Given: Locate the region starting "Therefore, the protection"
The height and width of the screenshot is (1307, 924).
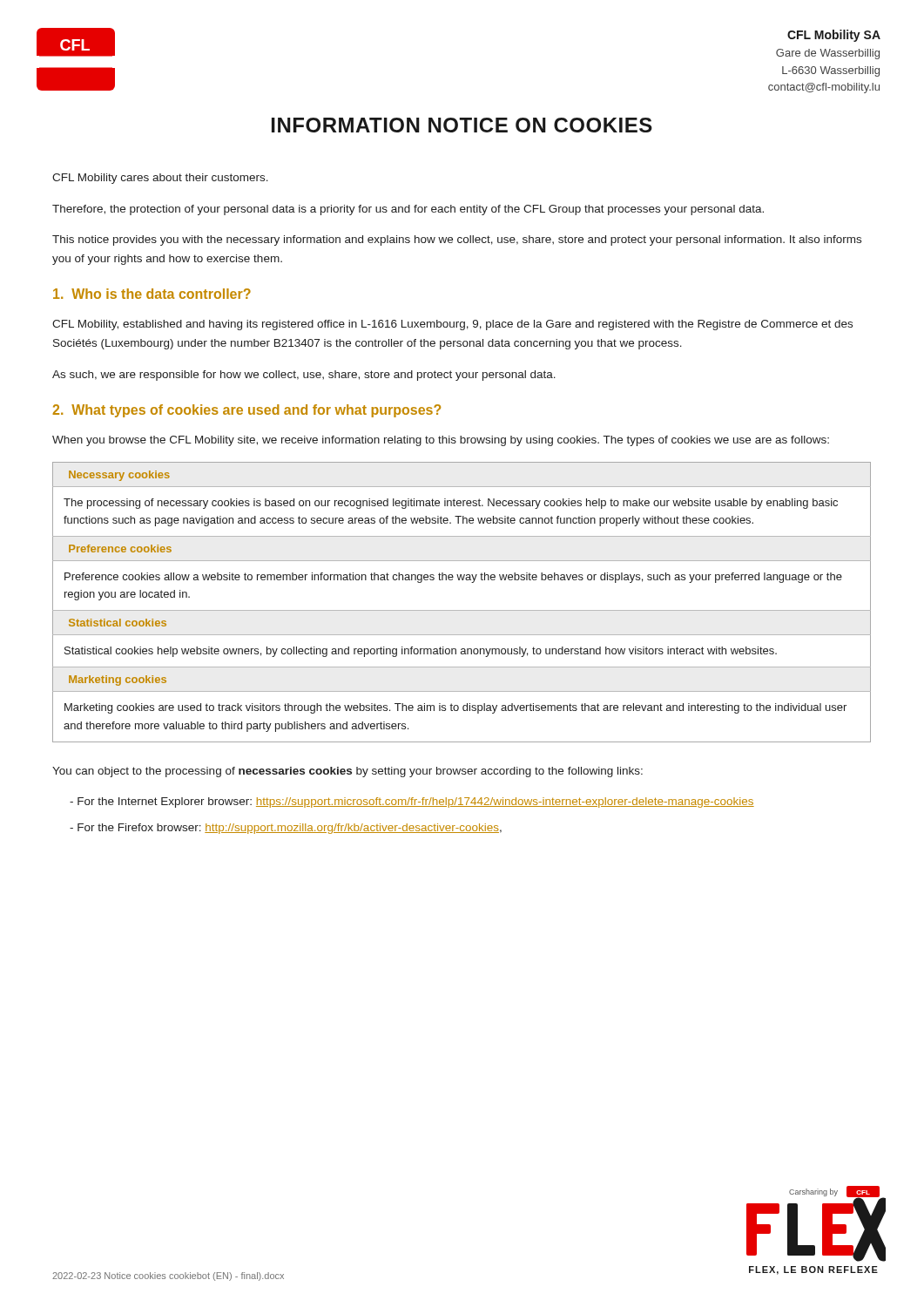Looking at the screenshot, I should (409, 208).
